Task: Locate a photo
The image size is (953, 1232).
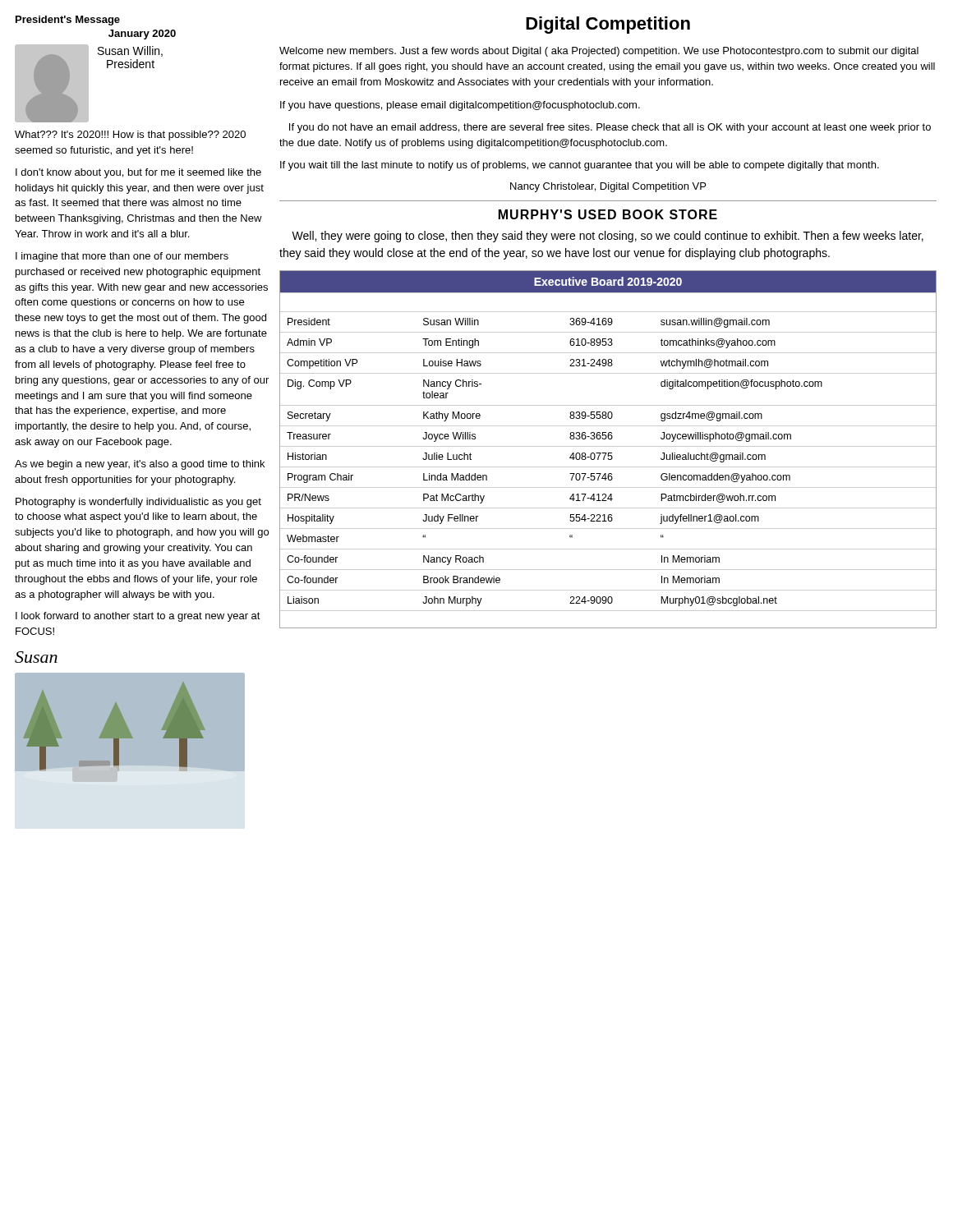Action: pyautogui.click(x=142, y=751)
